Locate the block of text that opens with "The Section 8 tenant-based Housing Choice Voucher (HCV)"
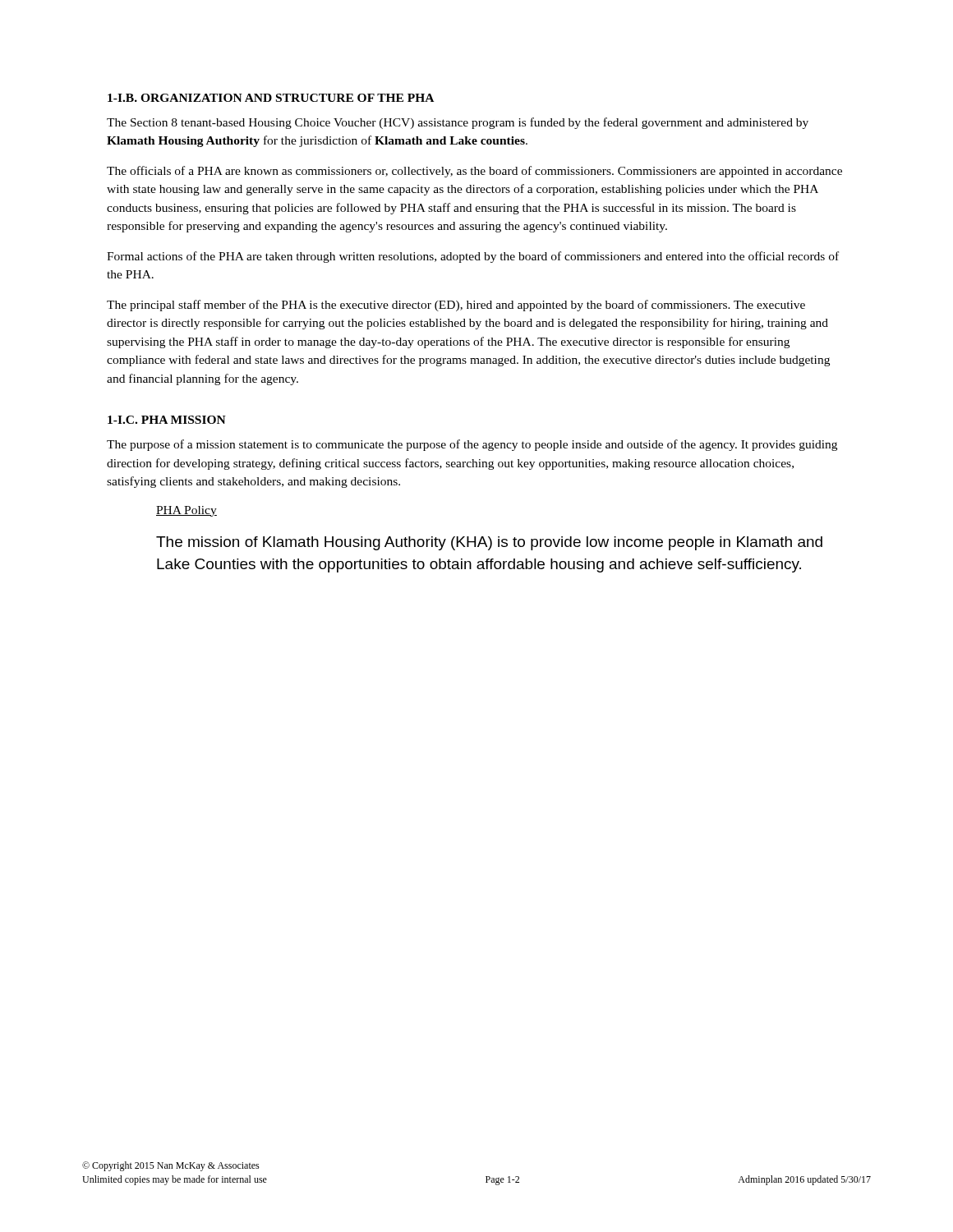This screenshot has width=953, height=1232. click(458, 131)
